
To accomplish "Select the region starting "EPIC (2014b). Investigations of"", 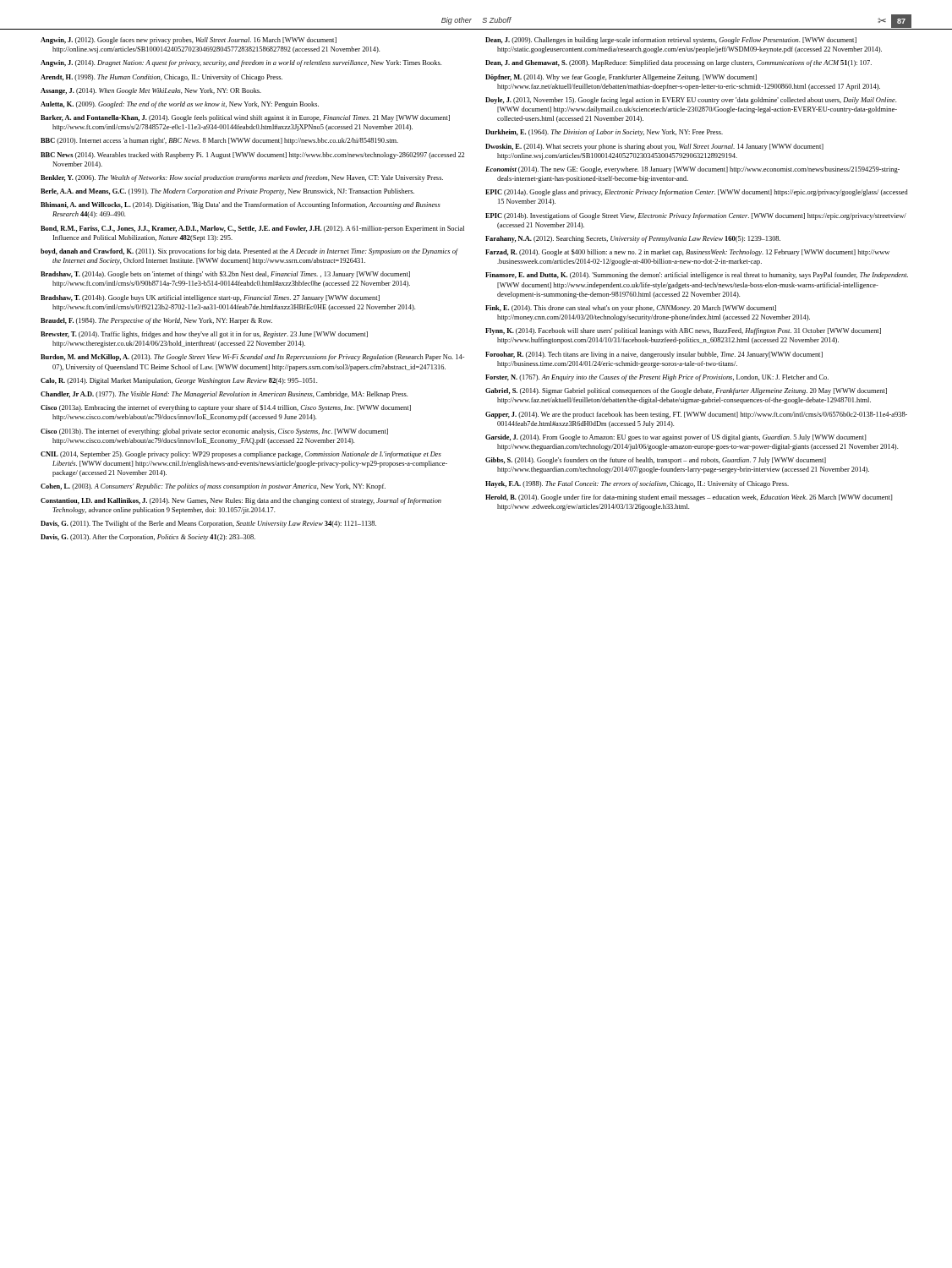I will (x=696, y=220).
